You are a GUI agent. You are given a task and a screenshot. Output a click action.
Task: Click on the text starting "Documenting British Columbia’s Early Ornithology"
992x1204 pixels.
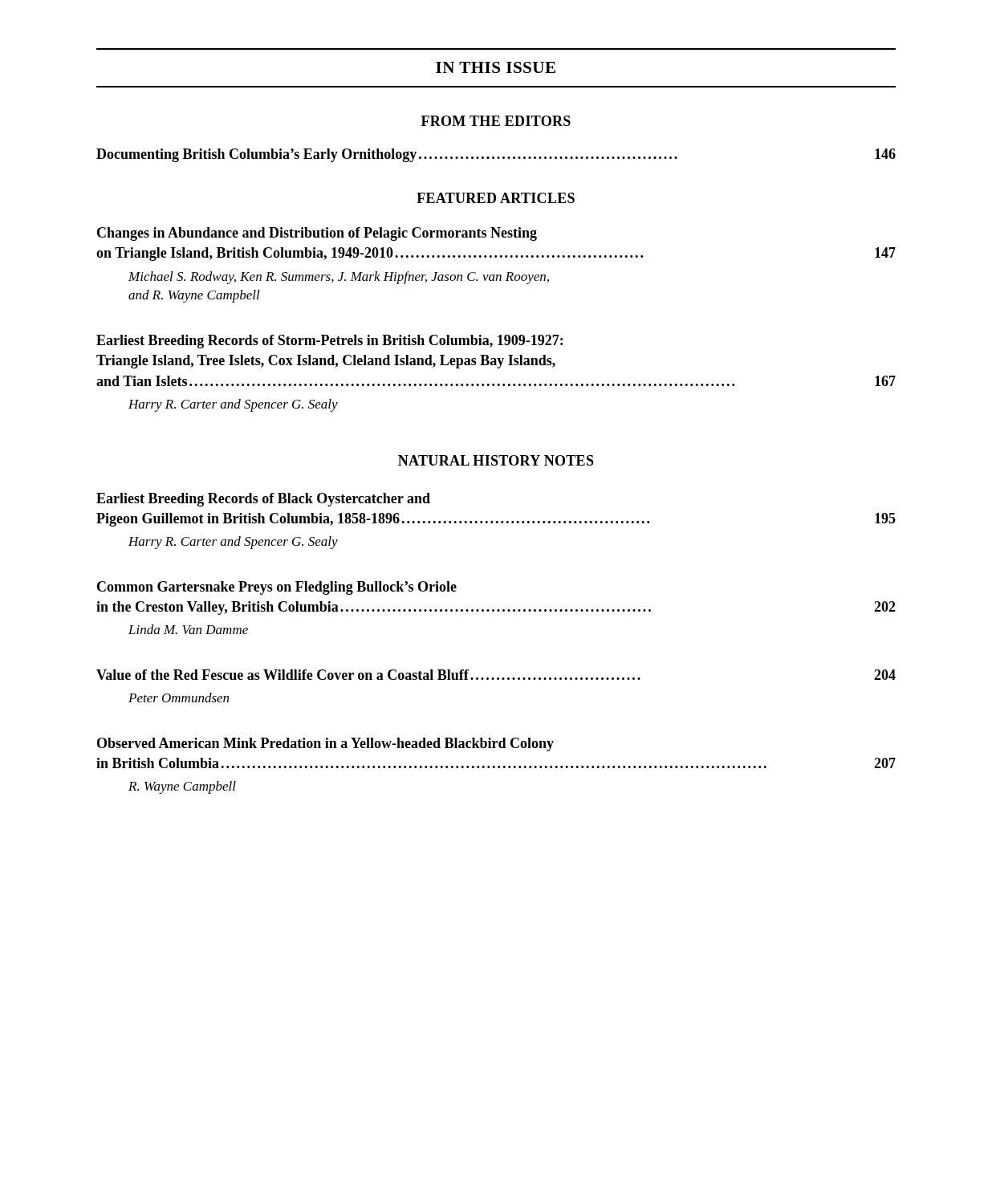click(496, 155)
